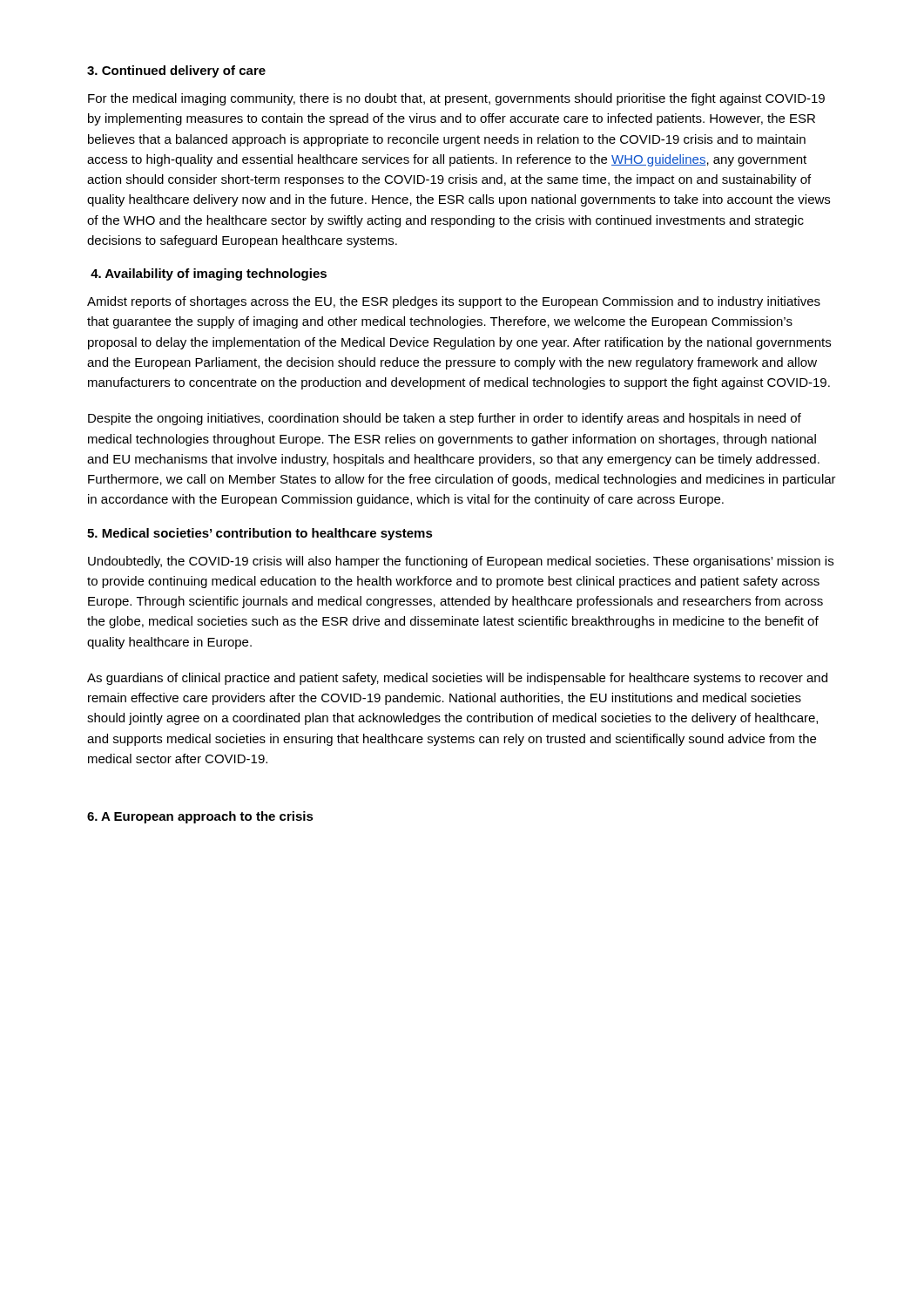Locate the section header that opens with "3. Continued delivery"
Screen dimensions: 1307x924
tap(176, 70)
